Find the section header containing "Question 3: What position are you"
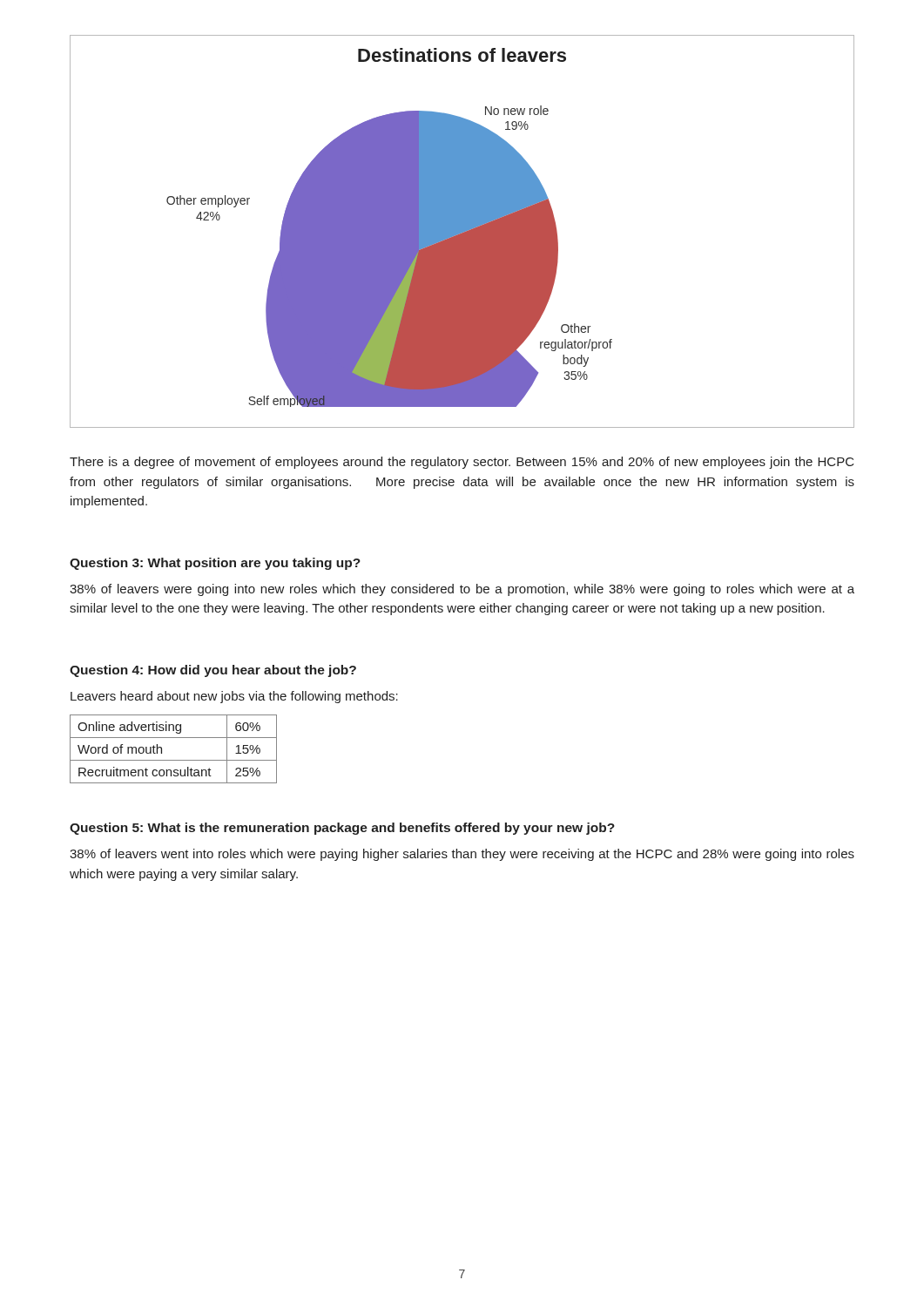The image size is (924, 1307). tap(215, 562)
